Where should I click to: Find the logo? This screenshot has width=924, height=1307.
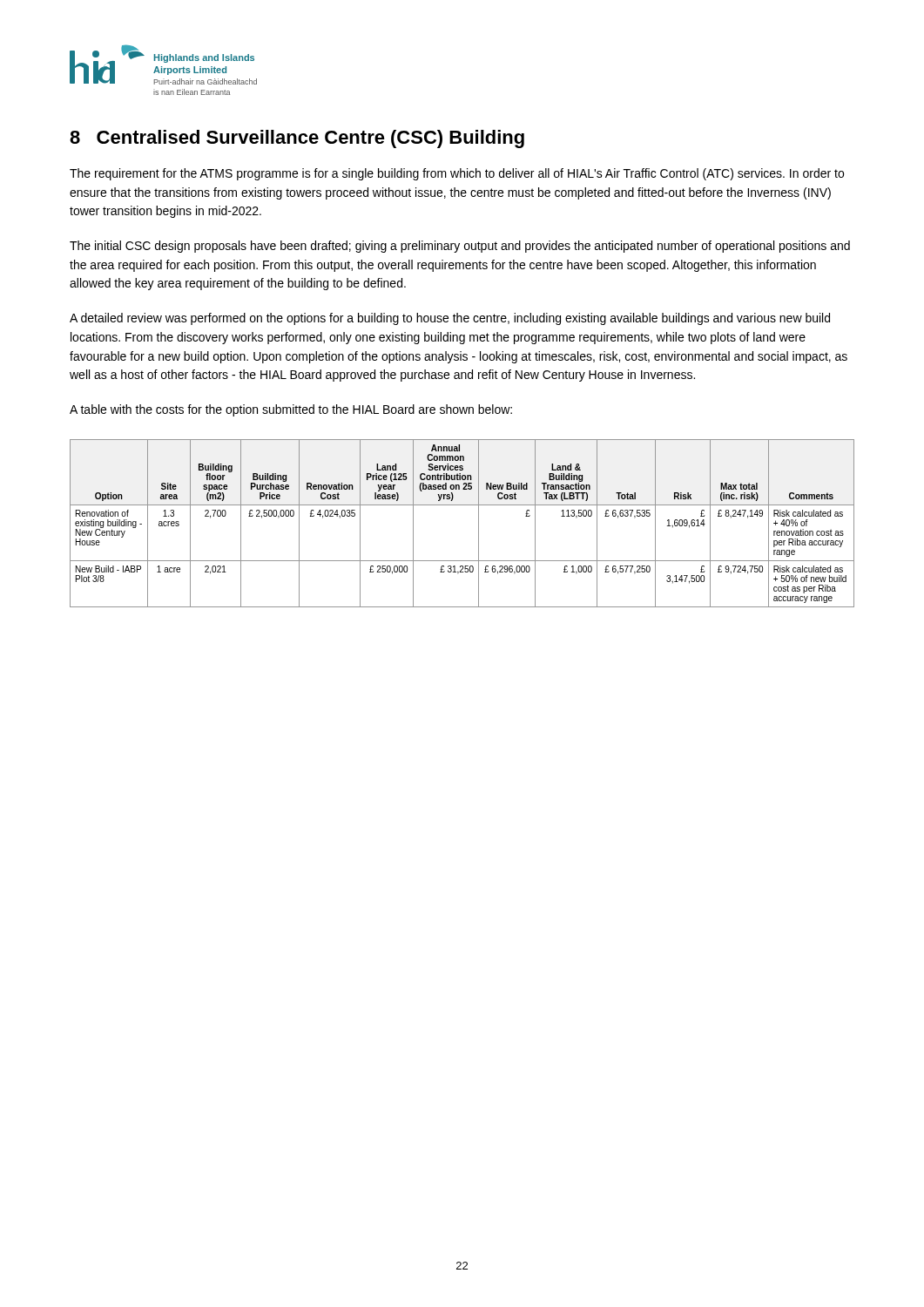pyautogui.click(x=462, y=74)
